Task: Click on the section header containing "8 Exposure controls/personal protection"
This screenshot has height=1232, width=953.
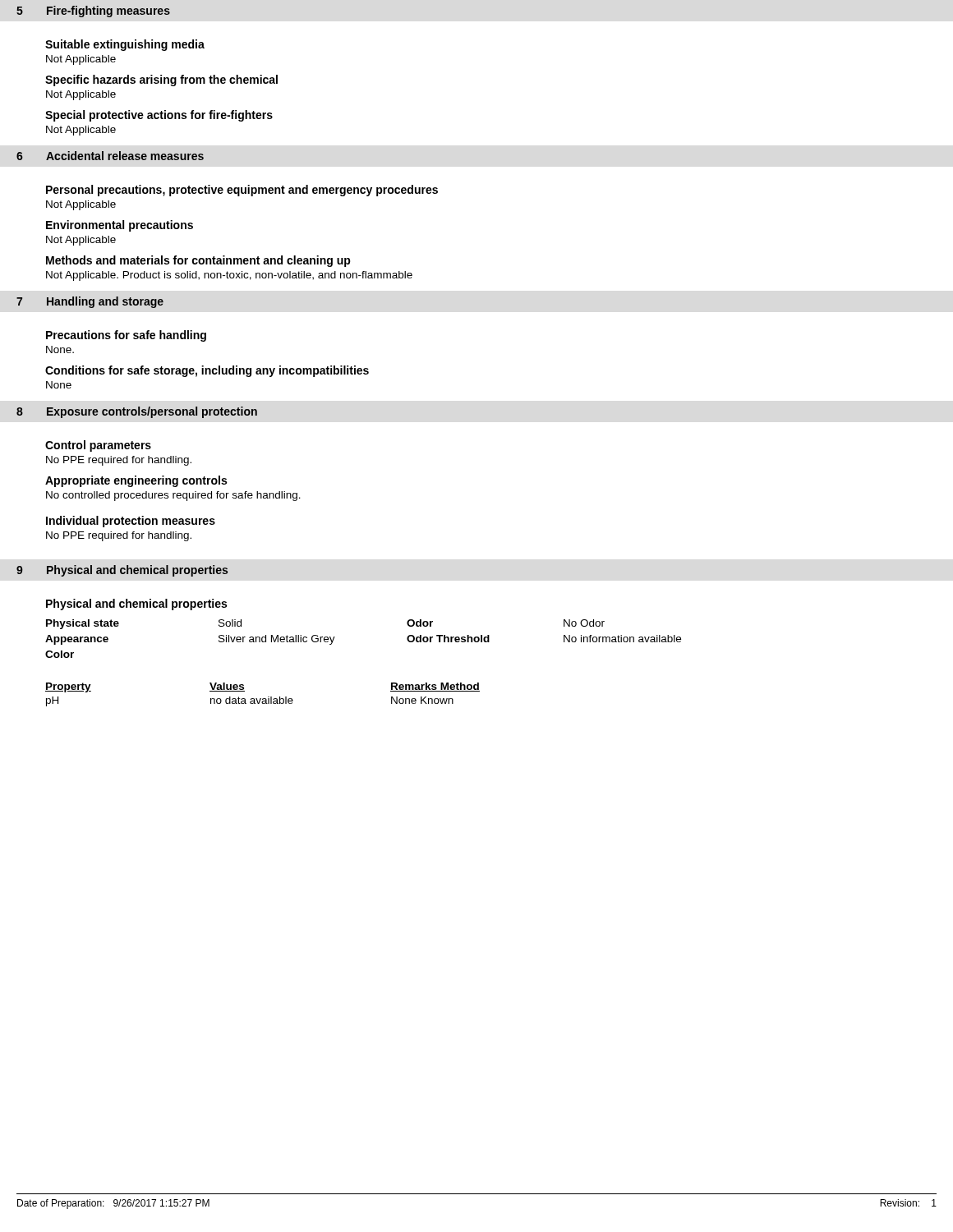Action: (x=137, y=411)
